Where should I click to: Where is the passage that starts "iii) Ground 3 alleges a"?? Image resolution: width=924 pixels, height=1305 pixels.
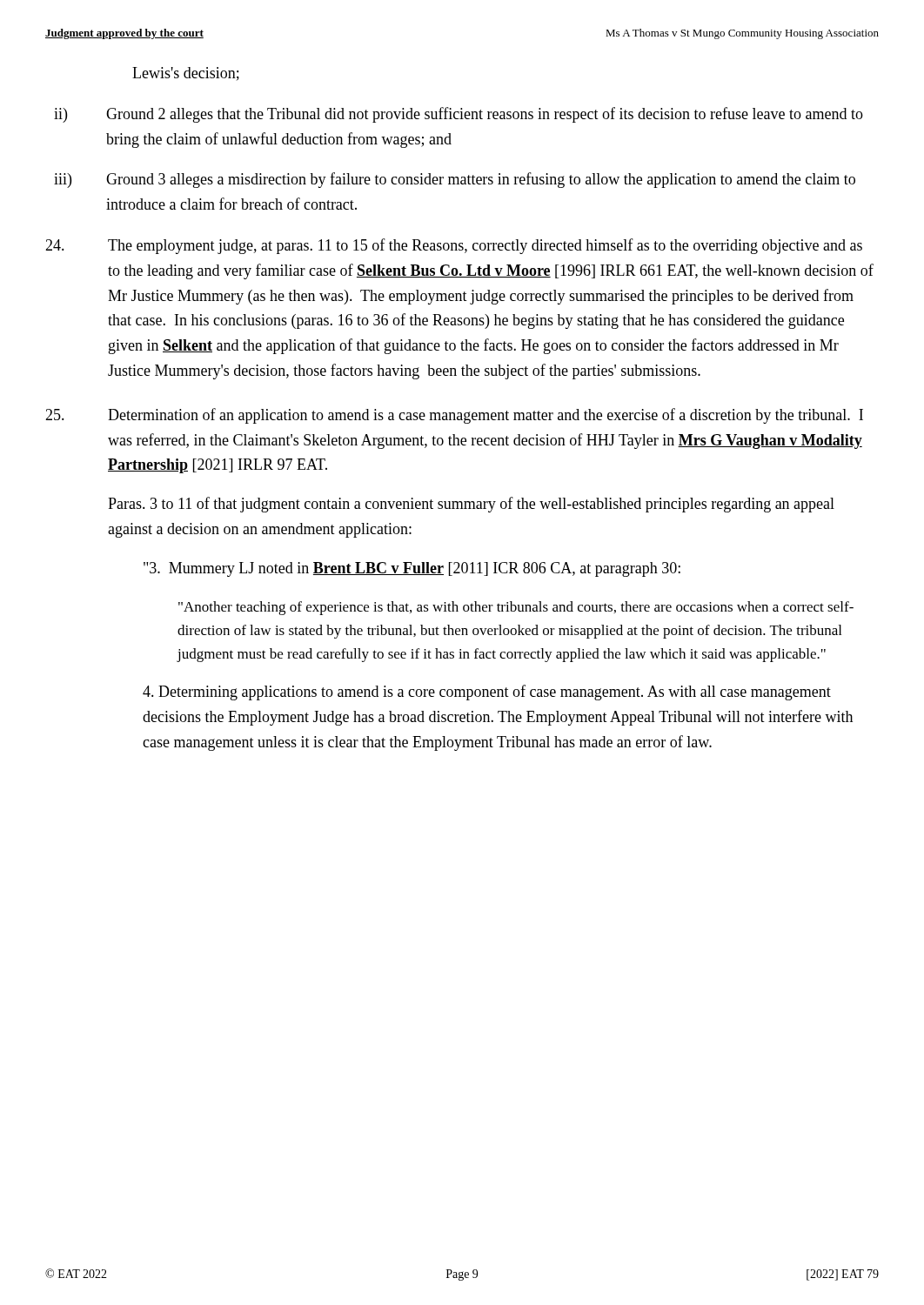[462, 192]
